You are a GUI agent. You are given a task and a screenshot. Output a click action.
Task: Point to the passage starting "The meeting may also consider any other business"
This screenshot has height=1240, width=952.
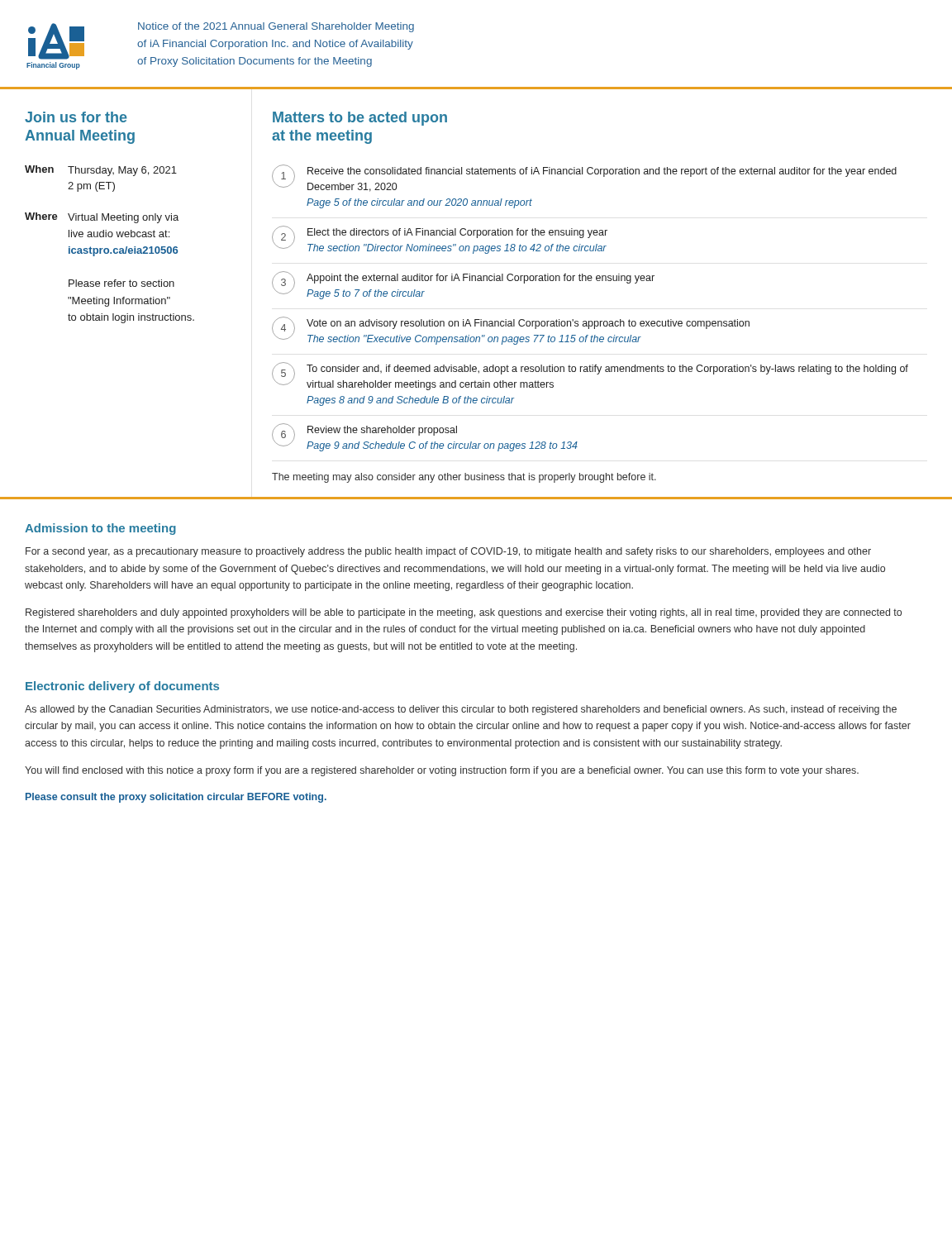(464, 477)
